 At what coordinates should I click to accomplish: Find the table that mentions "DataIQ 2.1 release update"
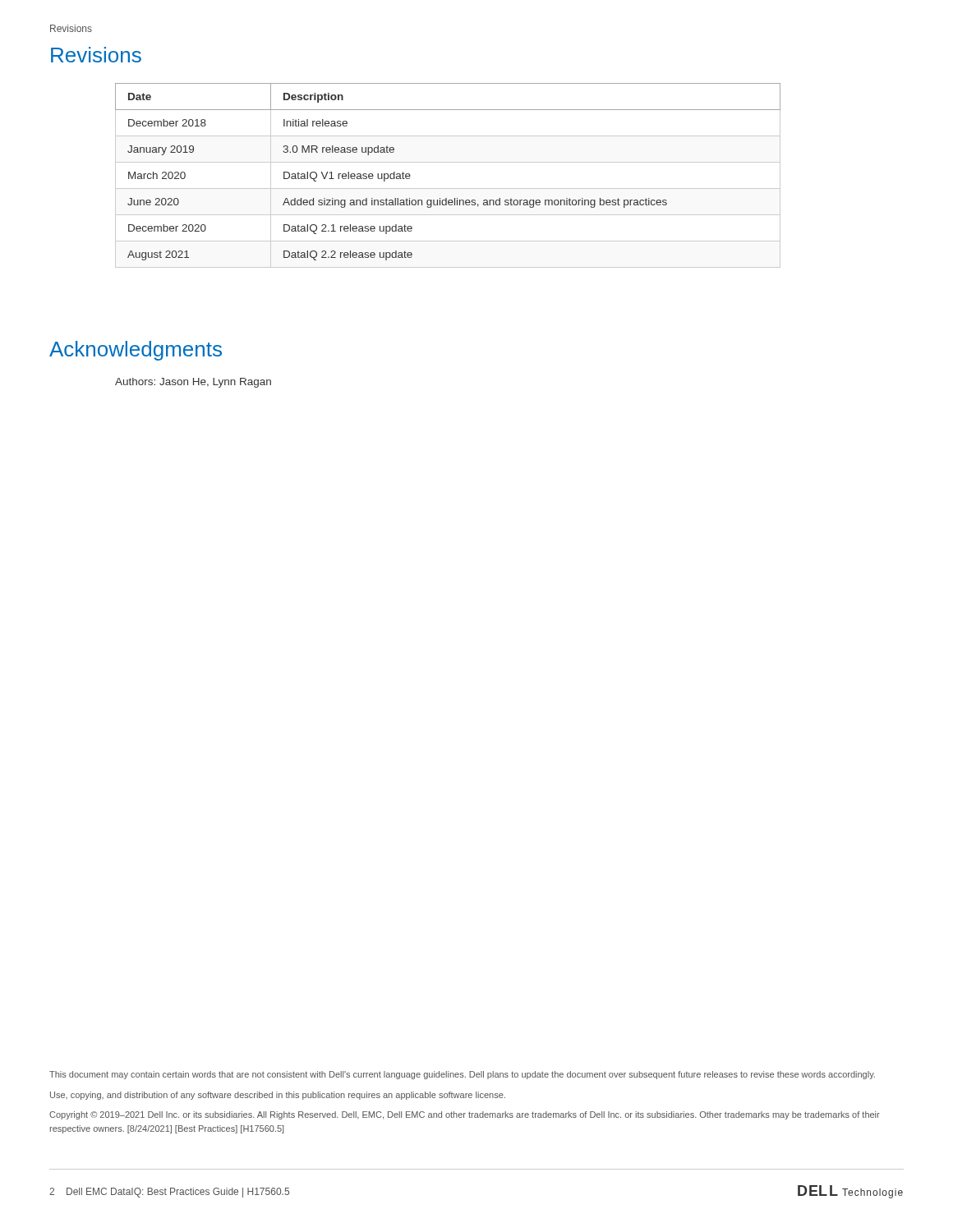(509, 175)
